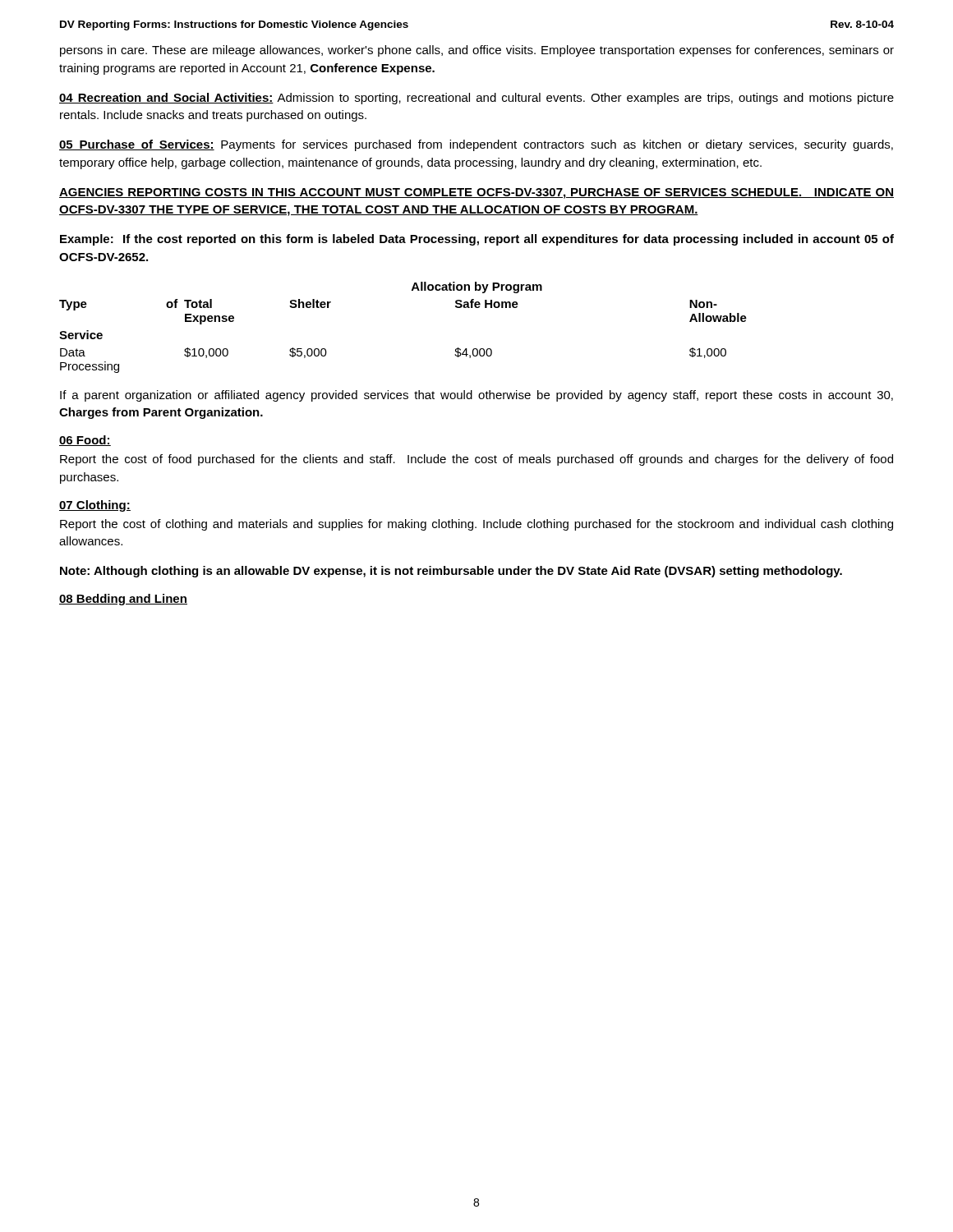
Task: Point to the text block starting "06 Food:"
Action: click(85, 440)
